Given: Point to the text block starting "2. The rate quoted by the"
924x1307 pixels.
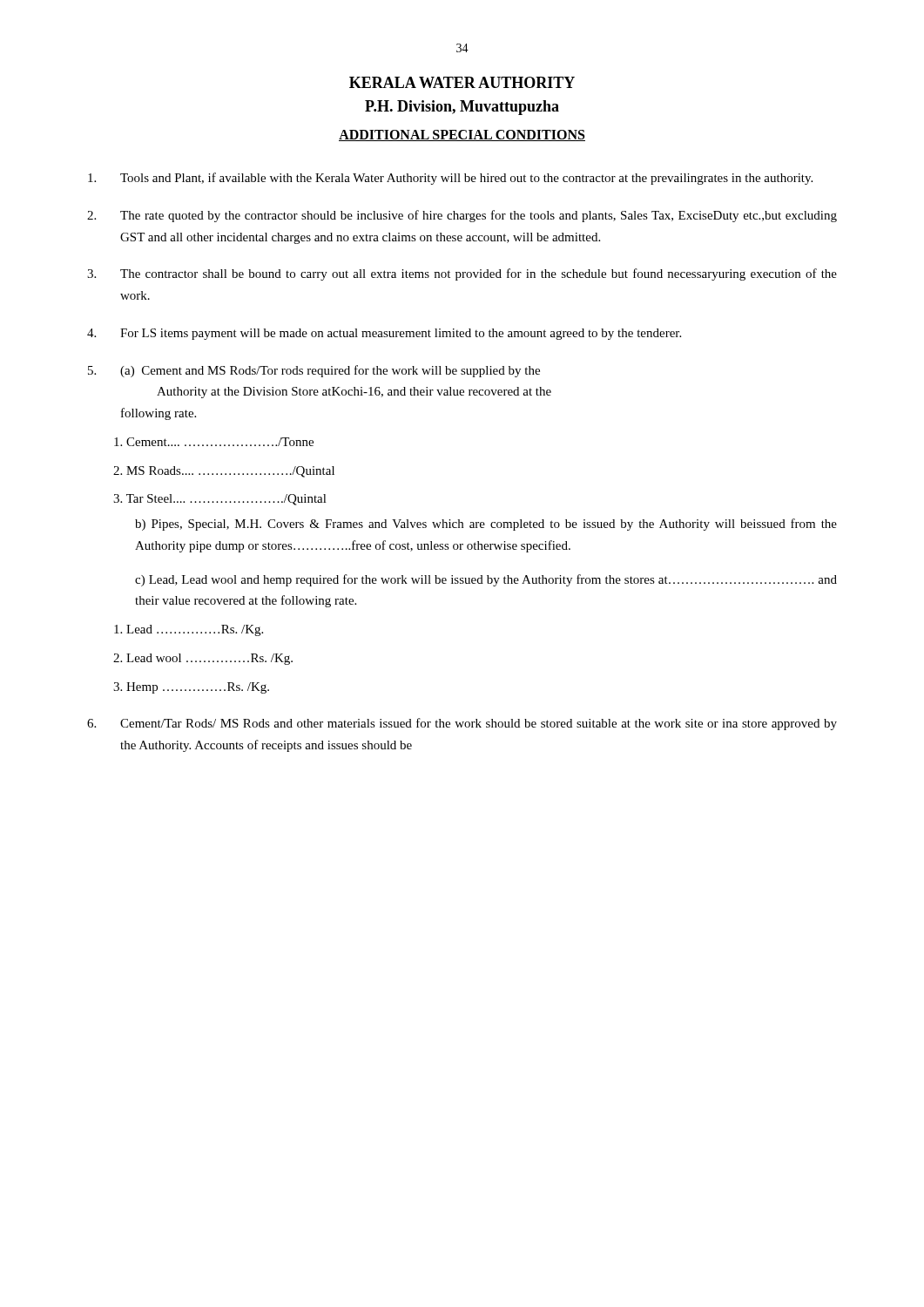Looking at the screenshot, I should (462, 226).
